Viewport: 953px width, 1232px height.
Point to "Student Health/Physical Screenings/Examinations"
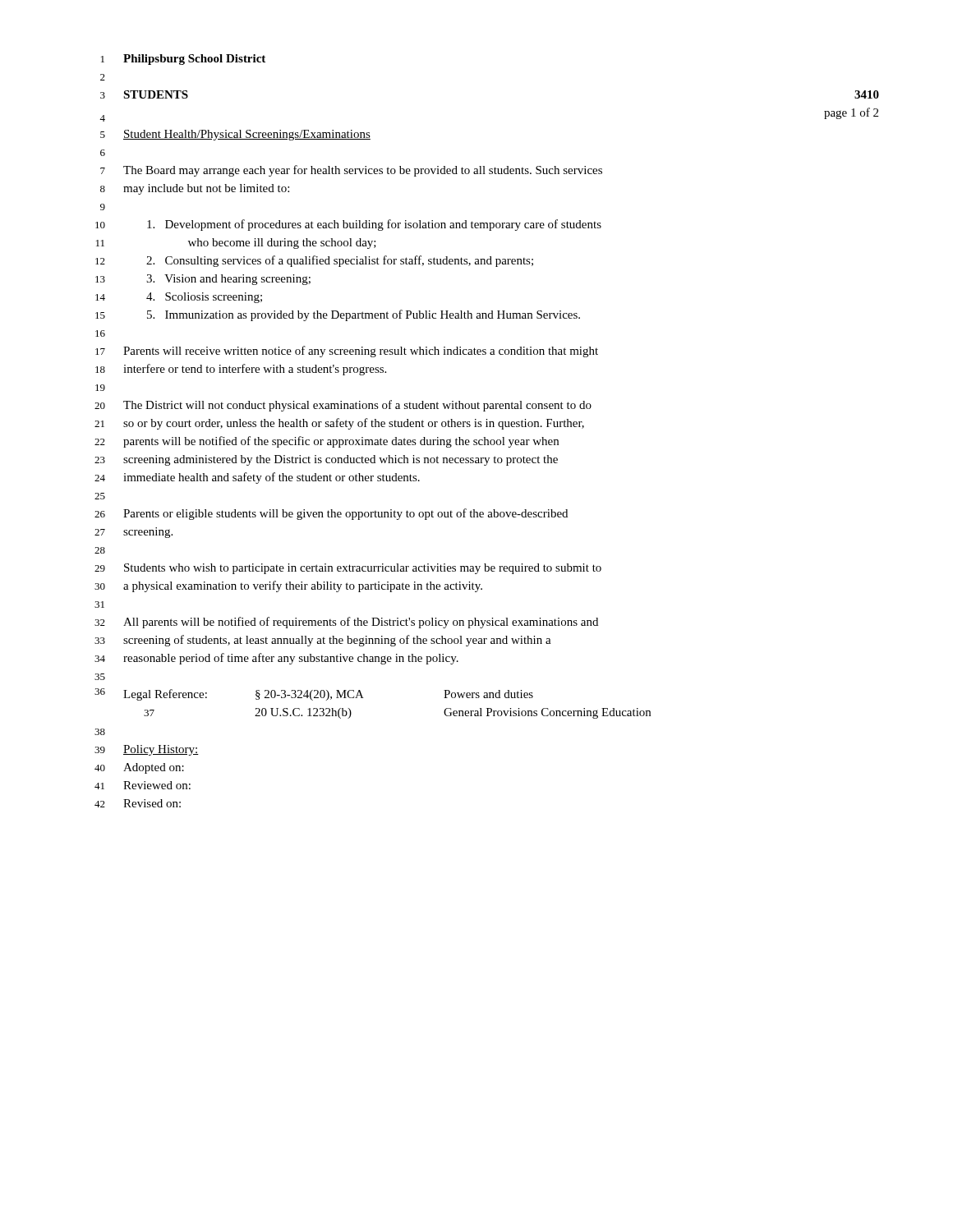[247, 134]
